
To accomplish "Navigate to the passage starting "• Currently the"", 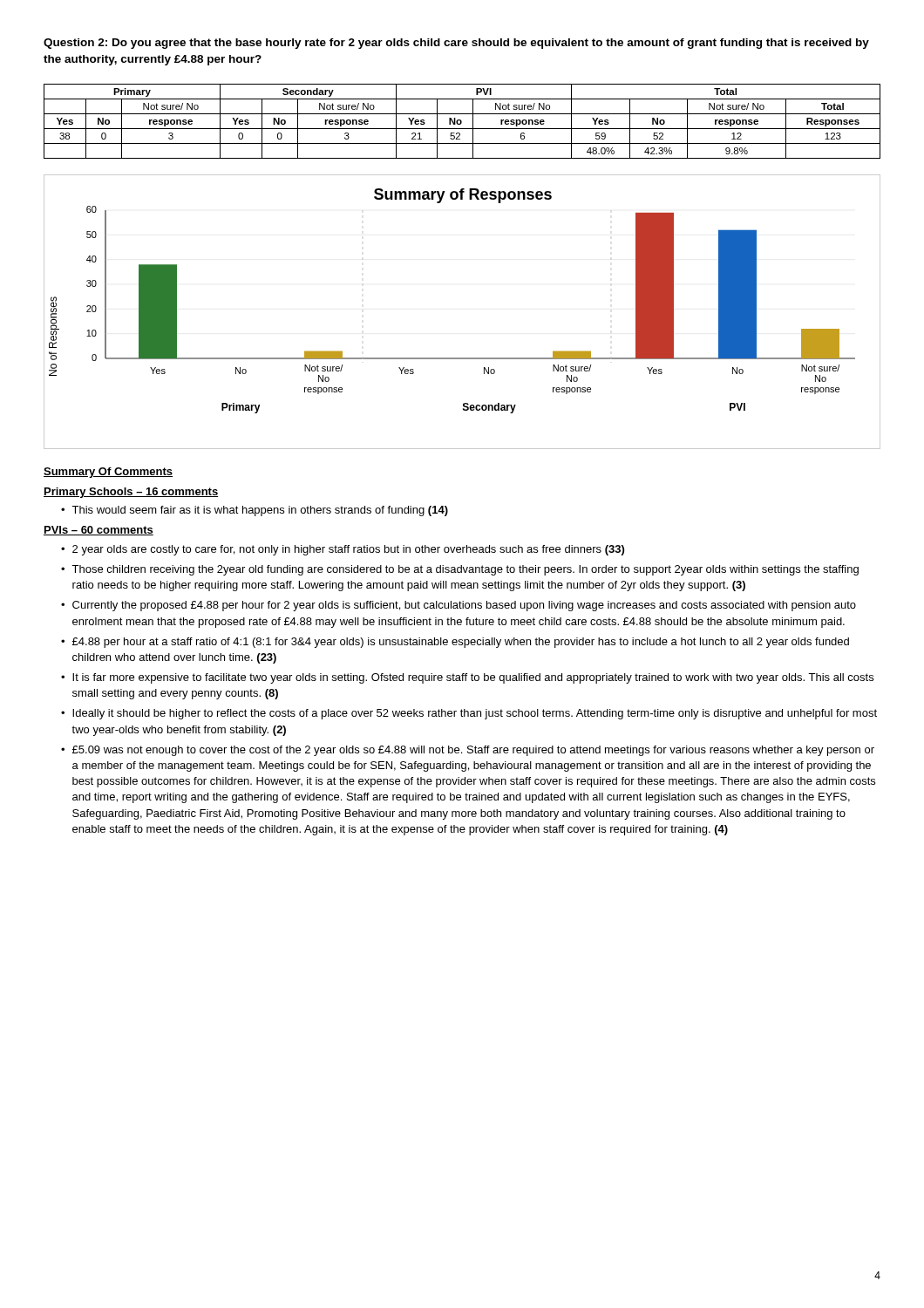I will [471, 613].
